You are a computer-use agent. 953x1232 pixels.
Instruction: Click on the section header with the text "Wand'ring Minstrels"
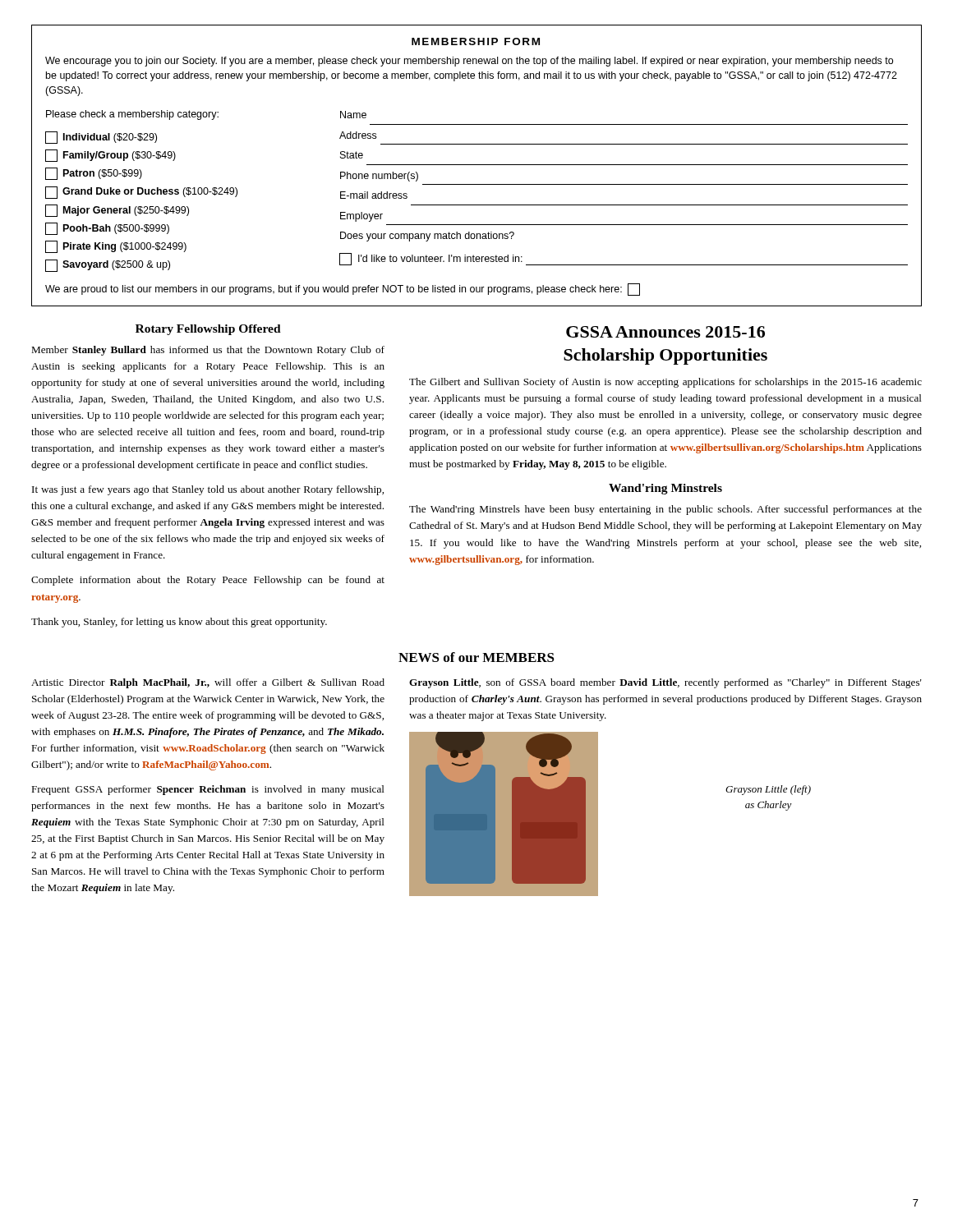click(x=665, y=488)
